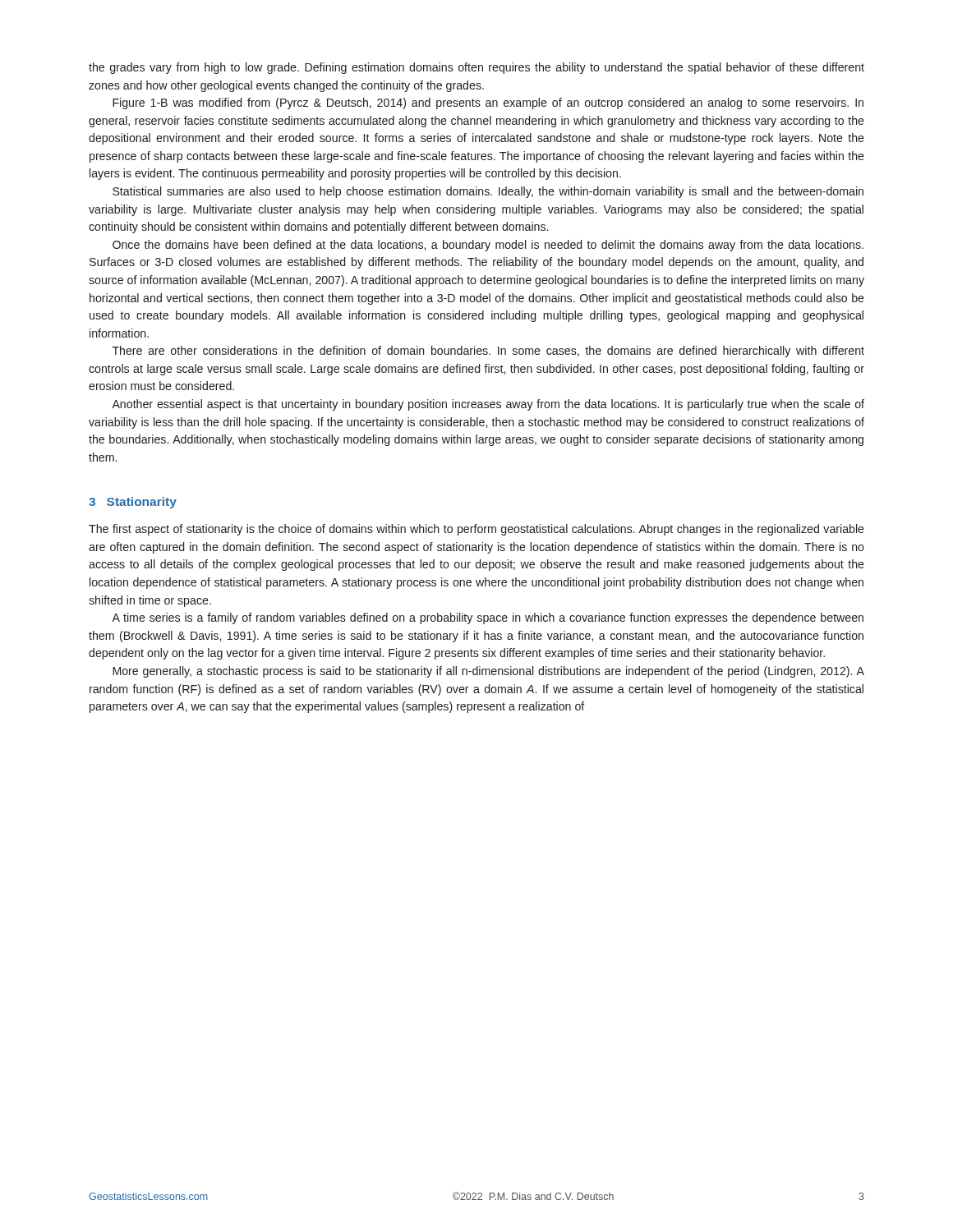This screenshot has height=1232, width=953.
Task: Click where it says "3 Stationarity"
Action: point(133,502)
